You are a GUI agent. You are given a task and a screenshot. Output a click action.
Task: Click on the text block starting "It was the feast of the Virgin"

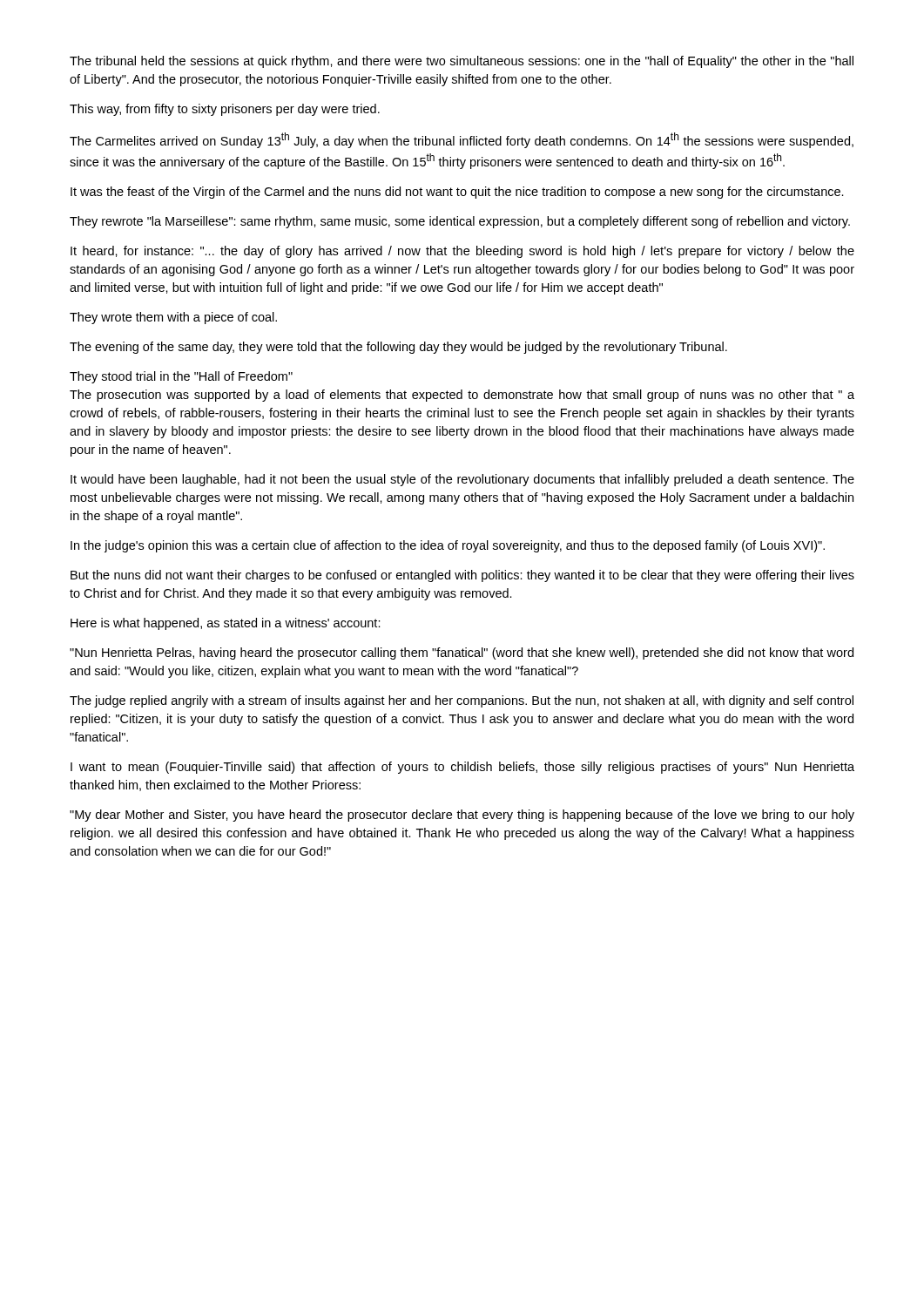click(457, 191)
